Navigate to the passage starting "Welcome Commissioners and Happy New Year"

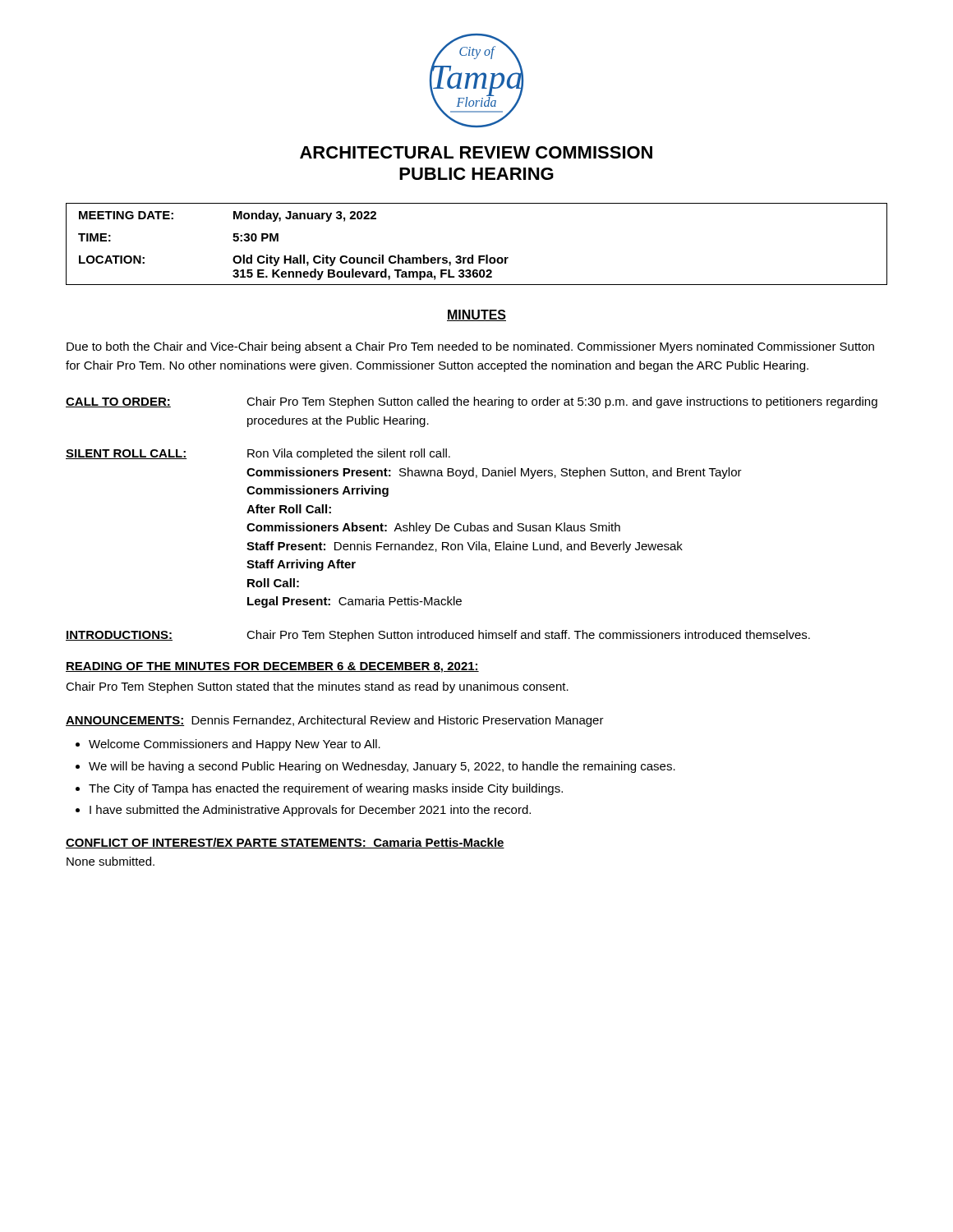click(x=235, y=744)
